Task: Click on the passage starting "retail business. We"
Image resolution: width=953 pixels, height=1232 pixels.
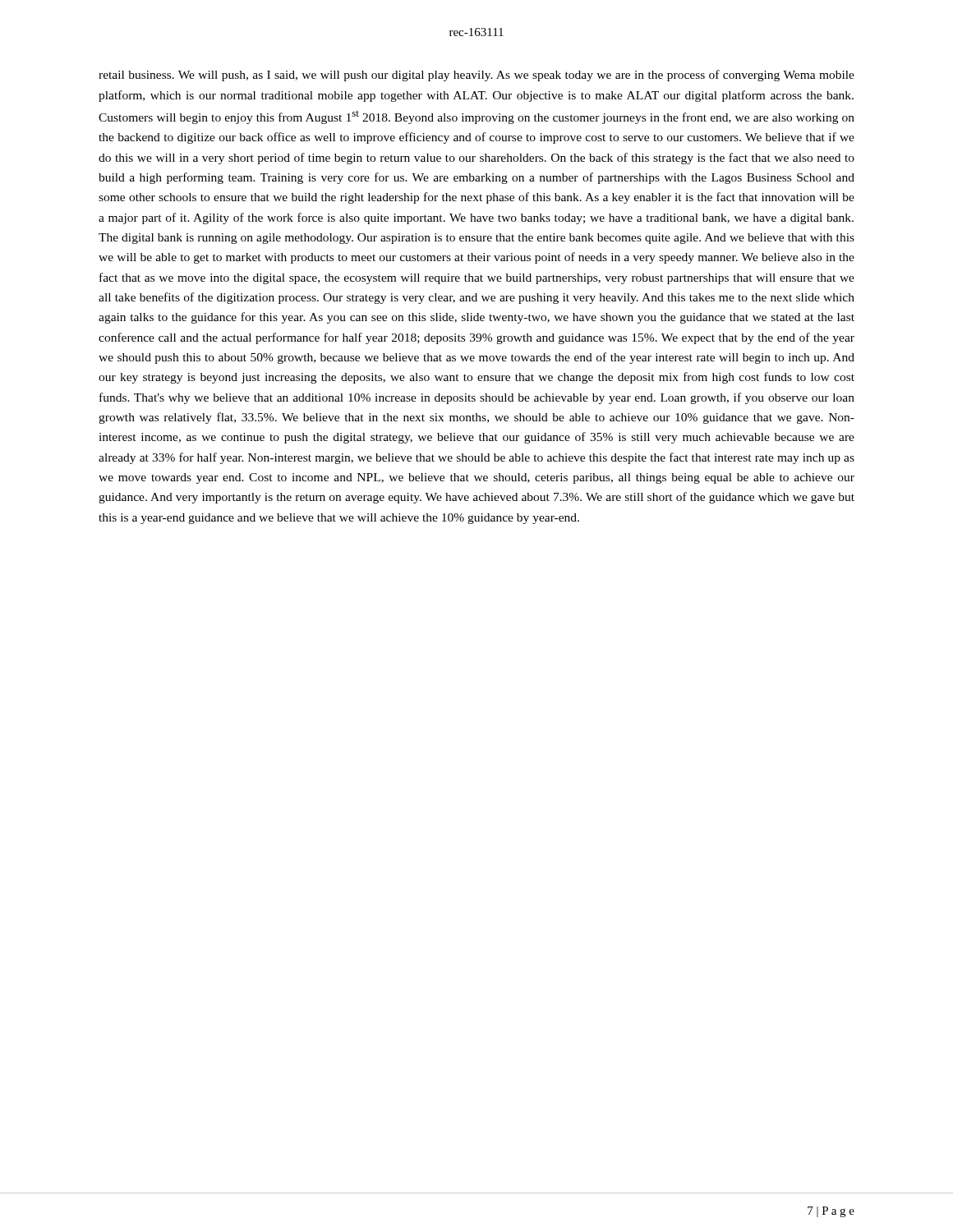Action: point(476,296)
